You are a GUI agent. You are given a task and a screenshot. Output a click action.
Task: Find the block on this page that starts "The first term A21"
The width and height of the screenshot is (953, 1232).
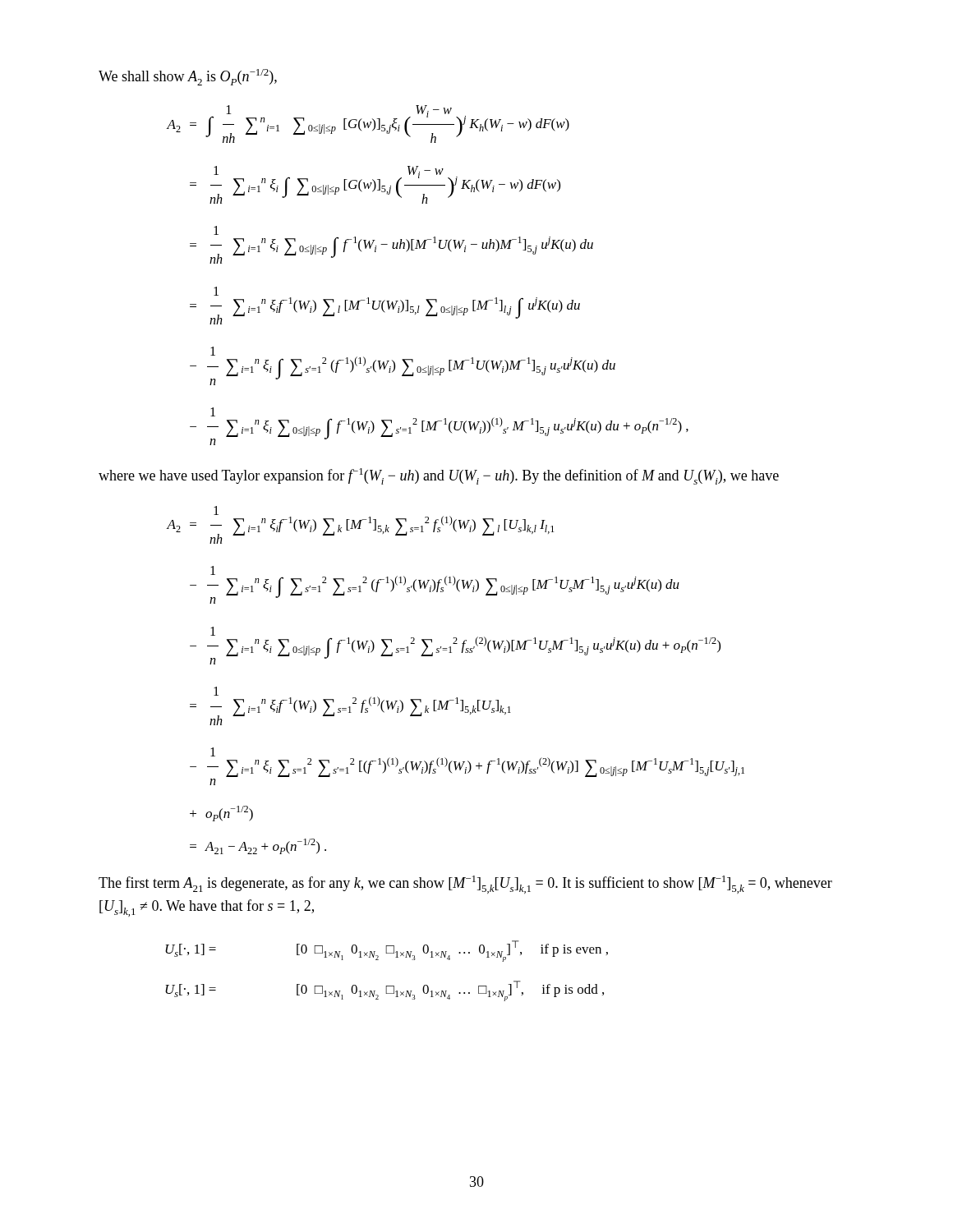(x=465, y=894)
